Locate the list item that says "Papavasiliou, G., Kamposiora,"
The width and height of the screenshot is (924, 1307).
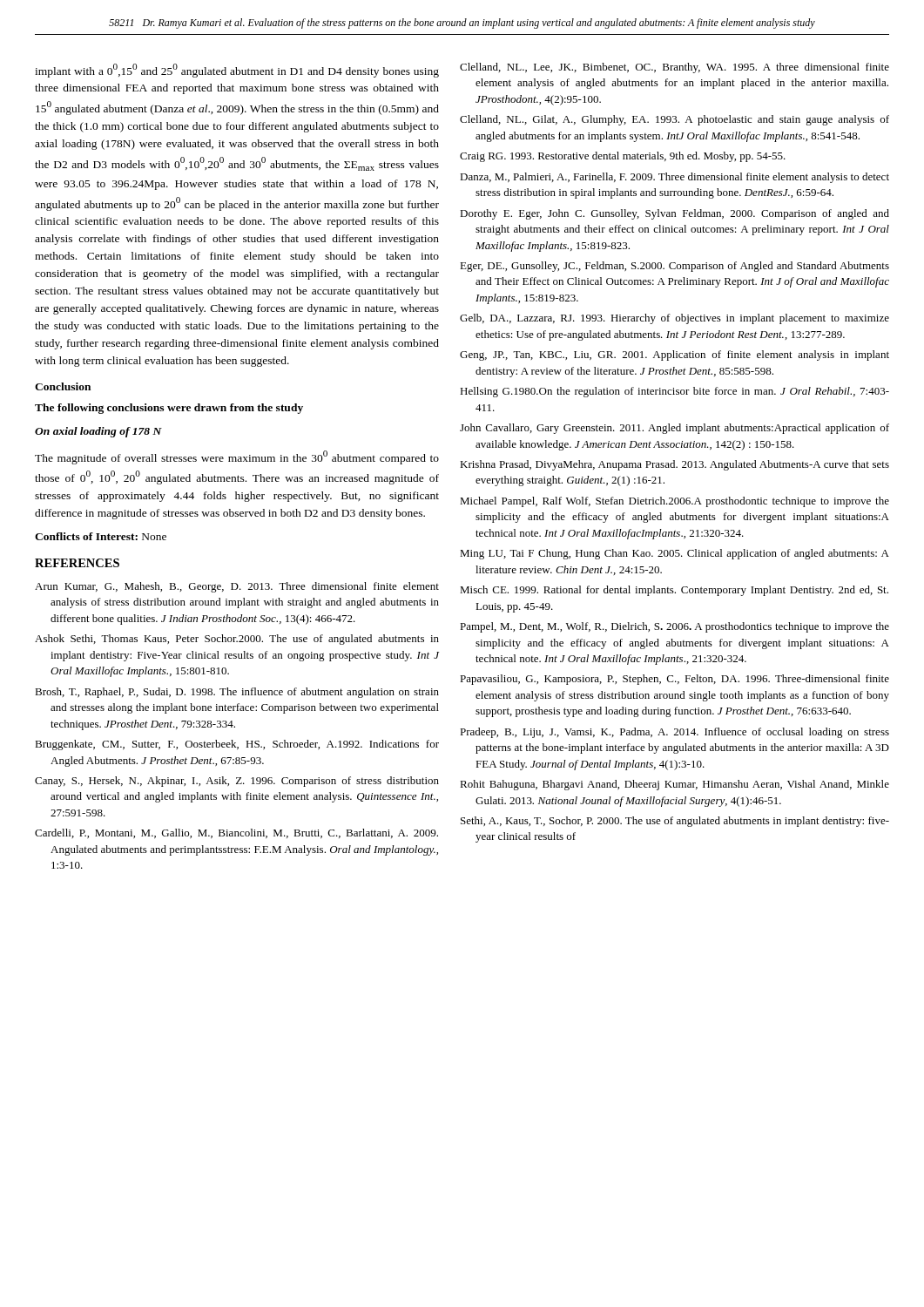(674, 695)
